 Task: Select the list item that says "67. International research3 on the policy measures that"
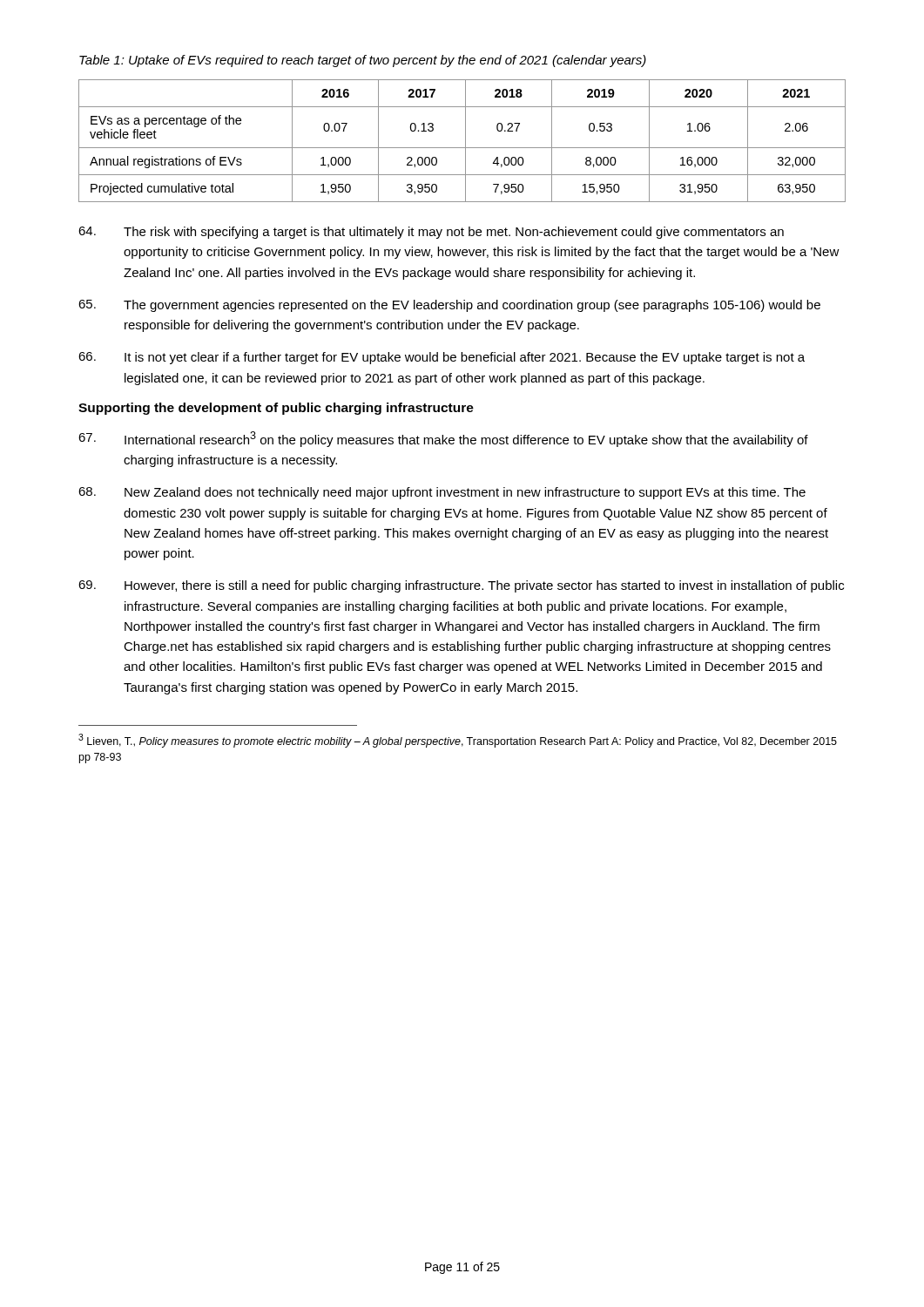click(462, 449)
